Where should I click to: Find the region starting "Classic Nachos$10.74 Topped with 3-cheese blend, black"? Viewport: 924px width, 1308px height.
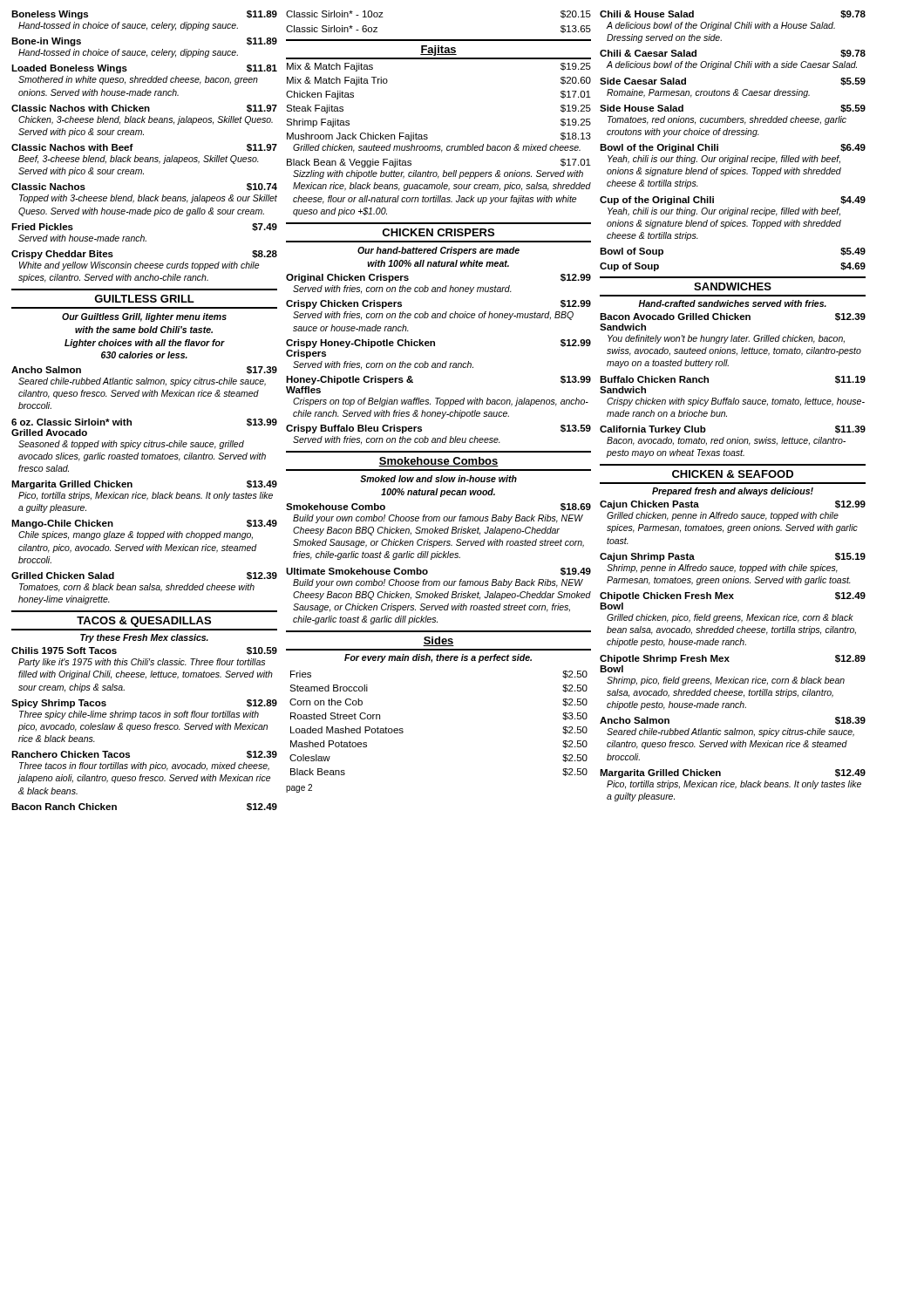[144, 199]
